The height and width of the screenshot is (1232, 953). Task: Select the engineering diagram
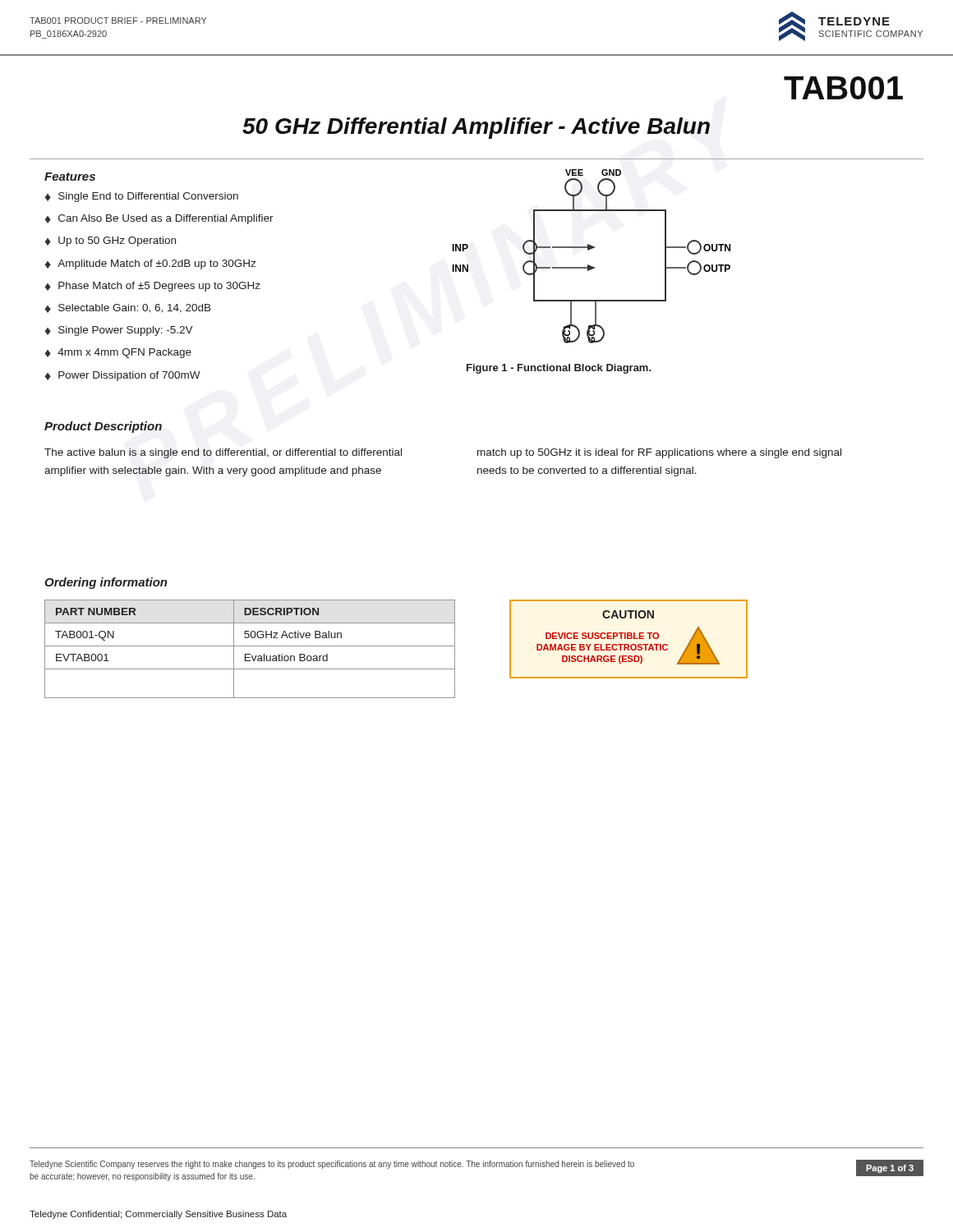[x=641, y=255]
